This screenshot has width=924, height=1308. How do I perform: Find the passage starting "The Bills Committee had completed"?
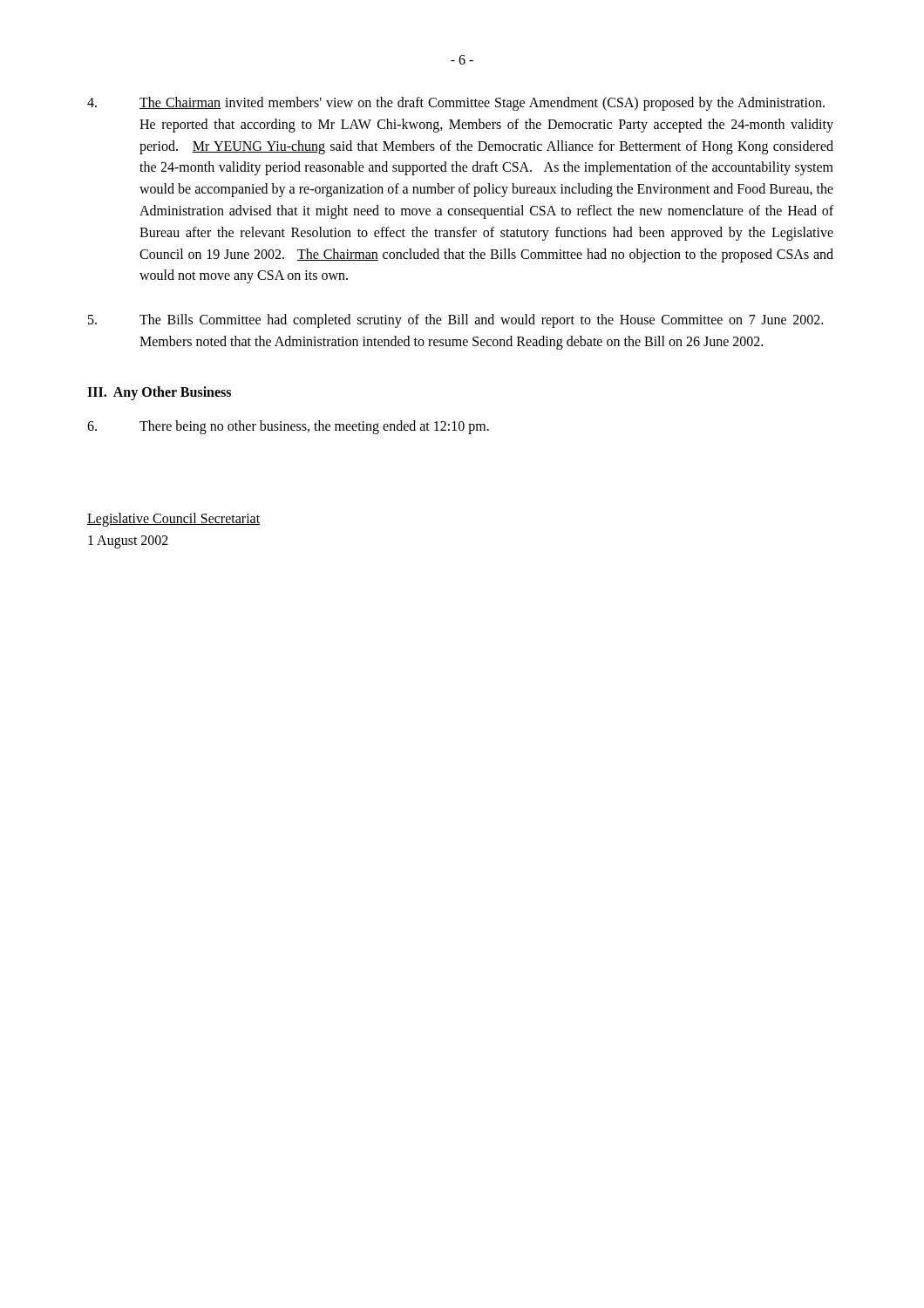point(460,331)
